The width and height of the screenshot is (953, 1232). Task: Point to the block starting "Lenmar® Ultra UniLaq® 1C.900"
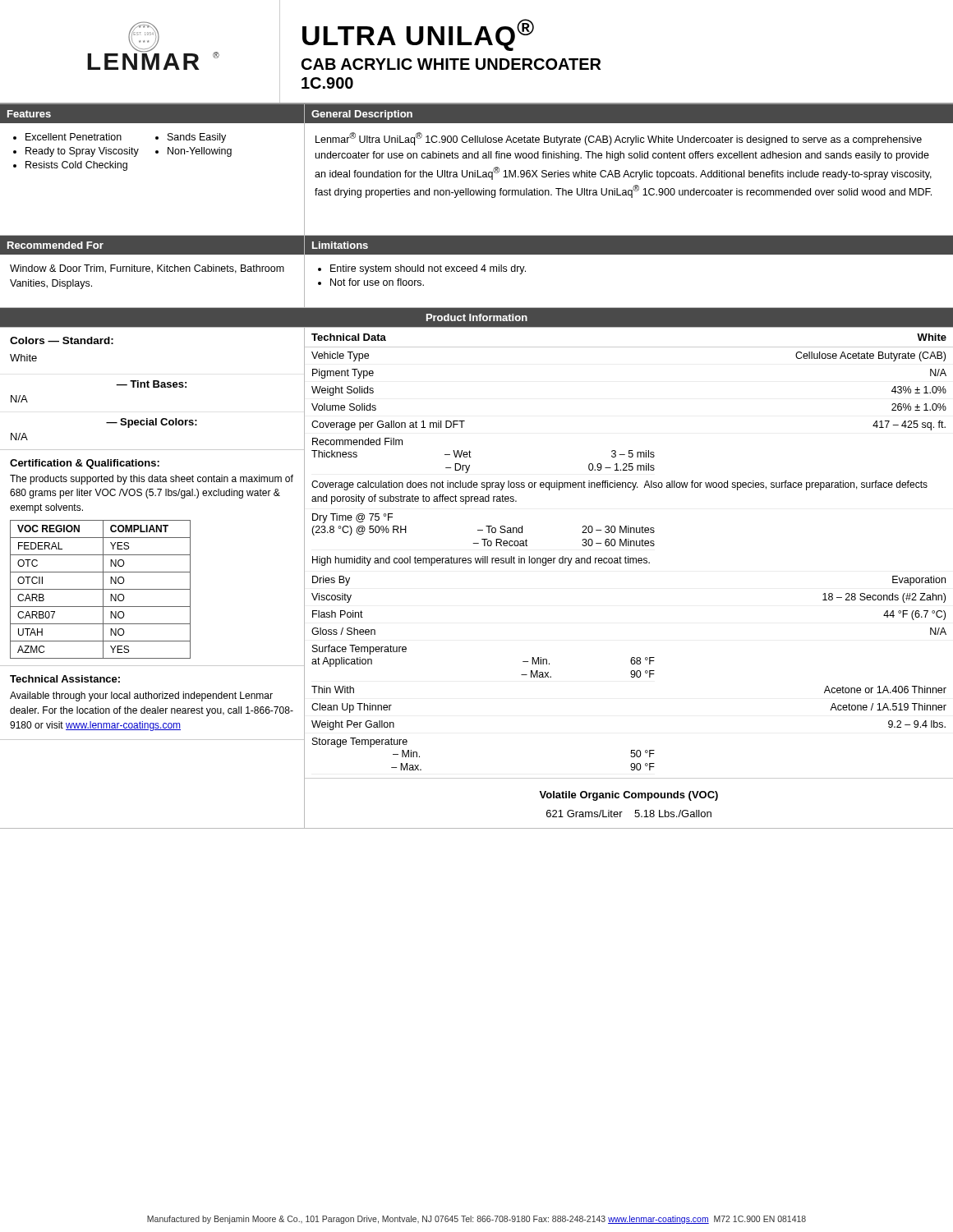click(624, 165)
